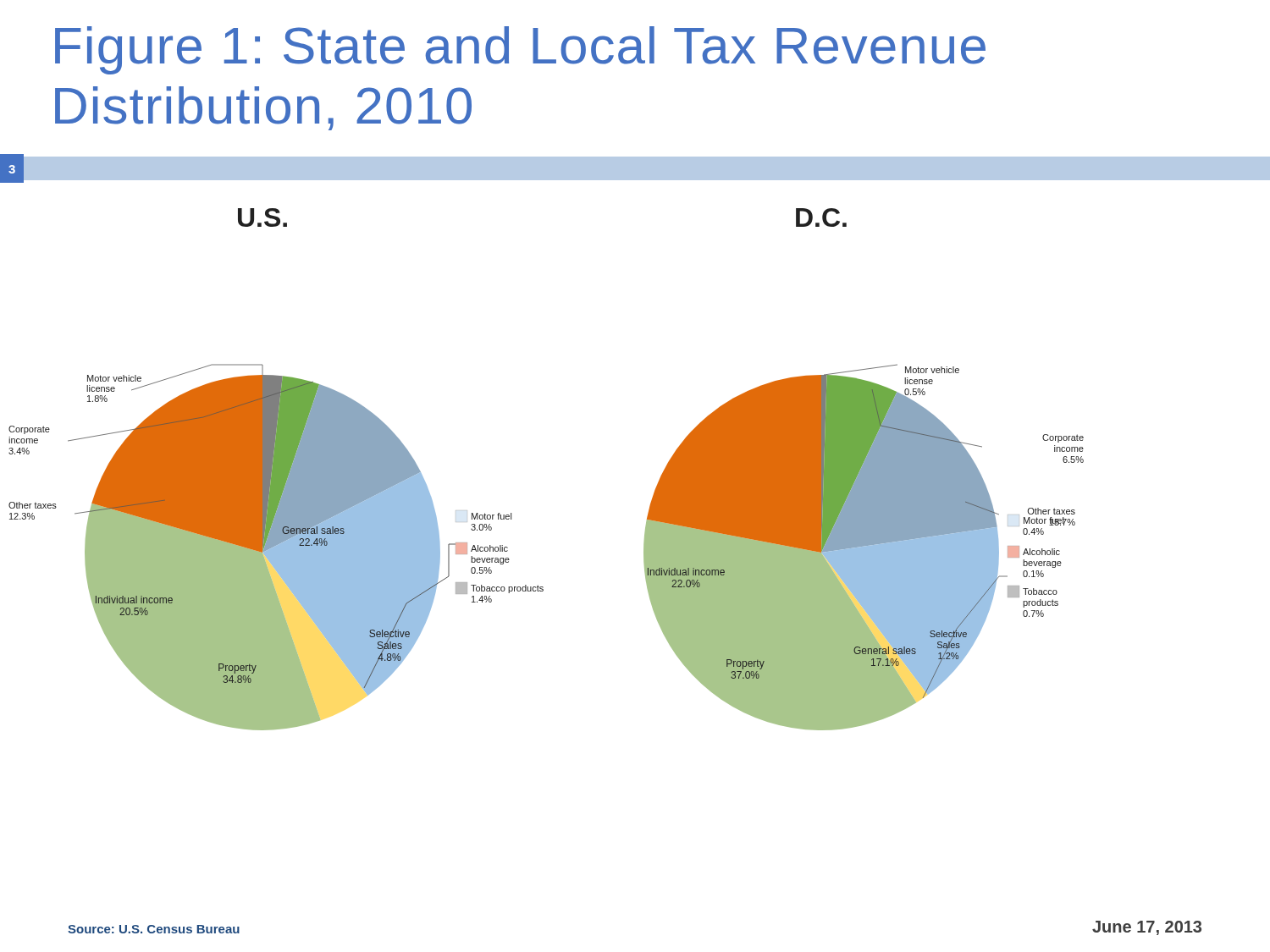Select the title
The height and width of the screenshot is (952, 1270).
coord(635,76)
